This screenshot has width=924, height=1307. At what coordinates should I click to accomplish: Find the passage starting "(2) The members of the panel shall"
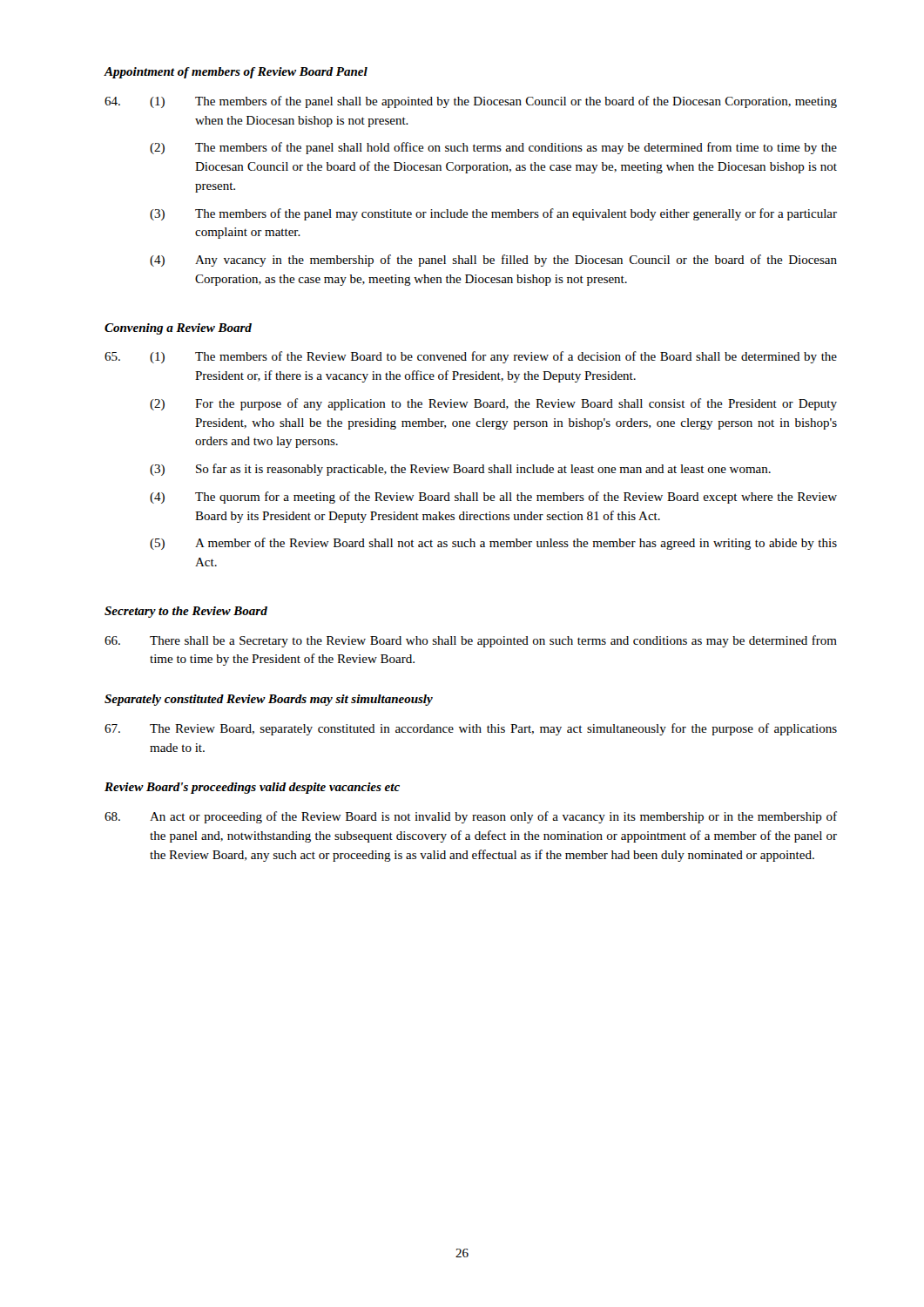coord(493,167)
